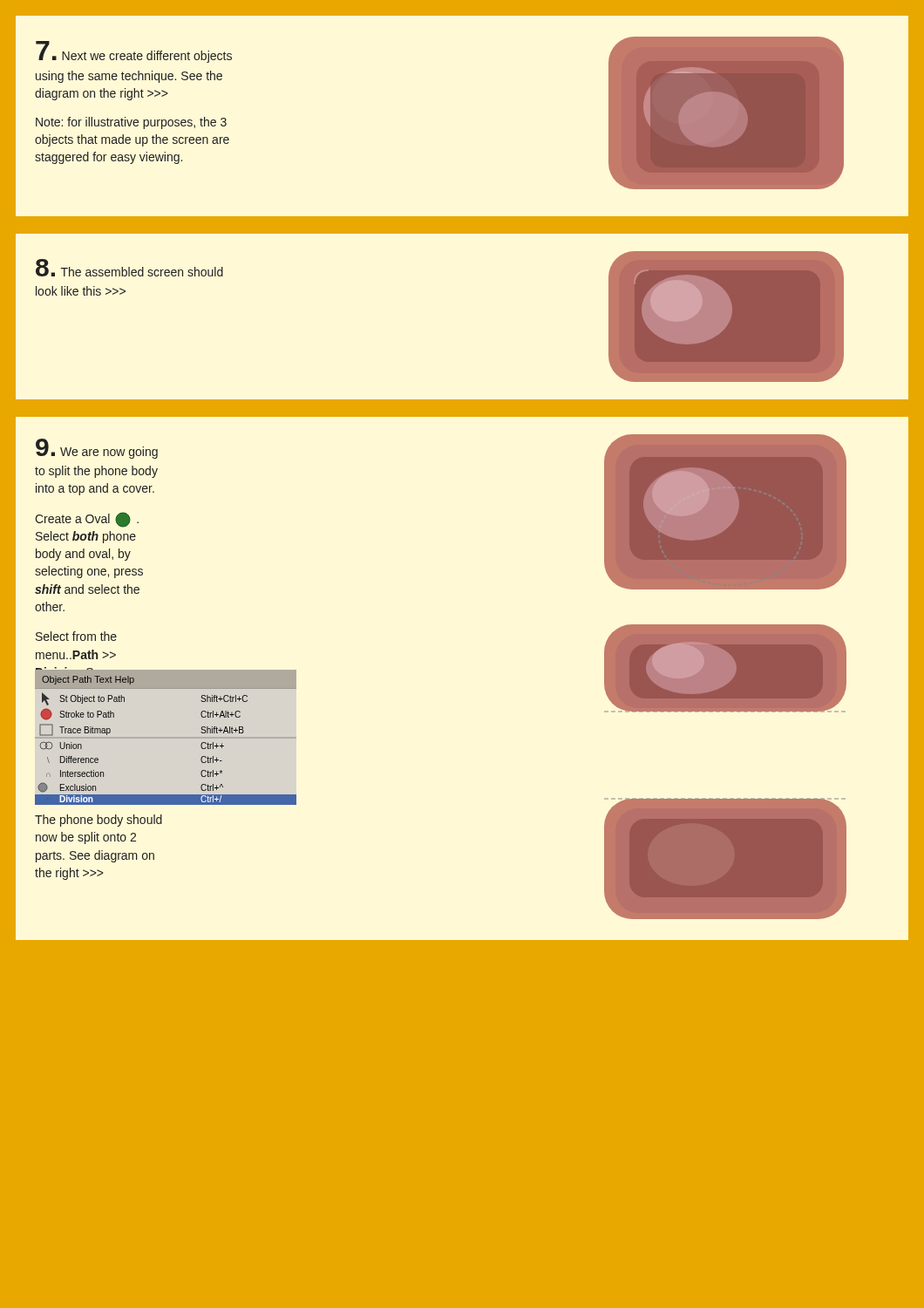924x1308 pixels.
Task: Locate the screenshot
Action: 166,737
